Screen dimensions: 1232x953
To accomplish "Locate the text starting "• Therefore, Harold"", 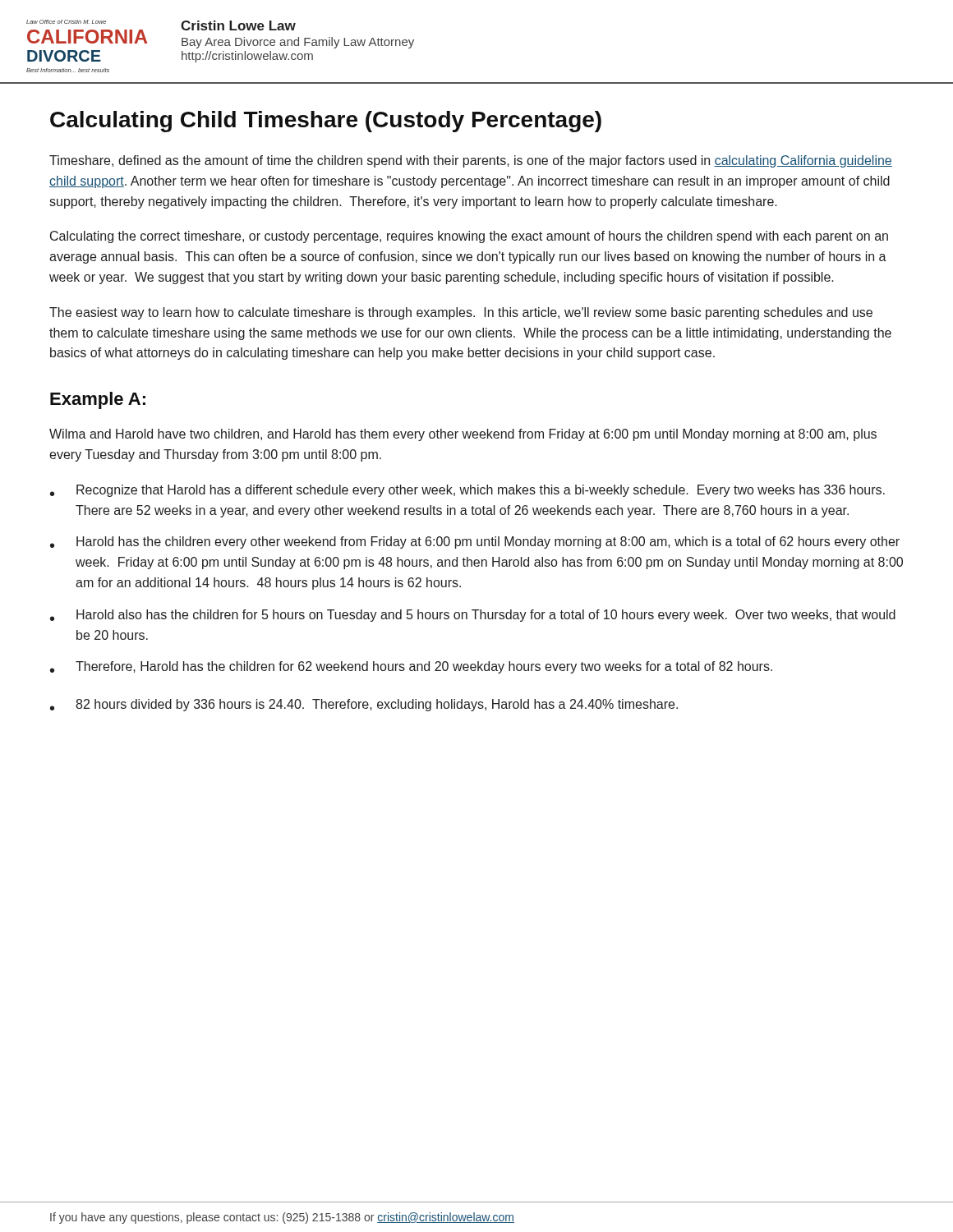I will 411,671.
